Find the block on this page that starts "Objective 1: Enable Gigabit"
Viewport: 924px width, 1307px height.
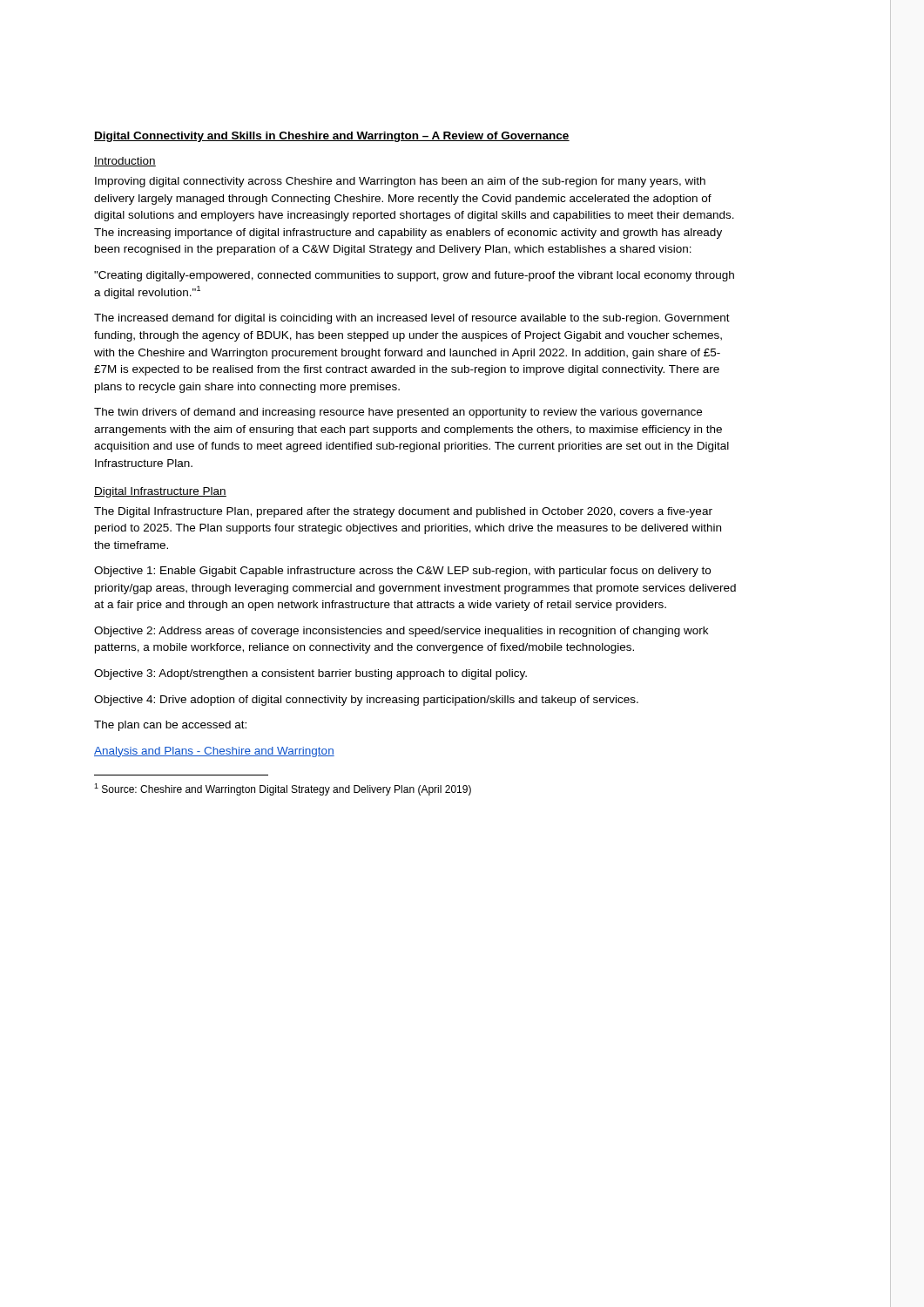pyautogui.click(x=415, y=587)
